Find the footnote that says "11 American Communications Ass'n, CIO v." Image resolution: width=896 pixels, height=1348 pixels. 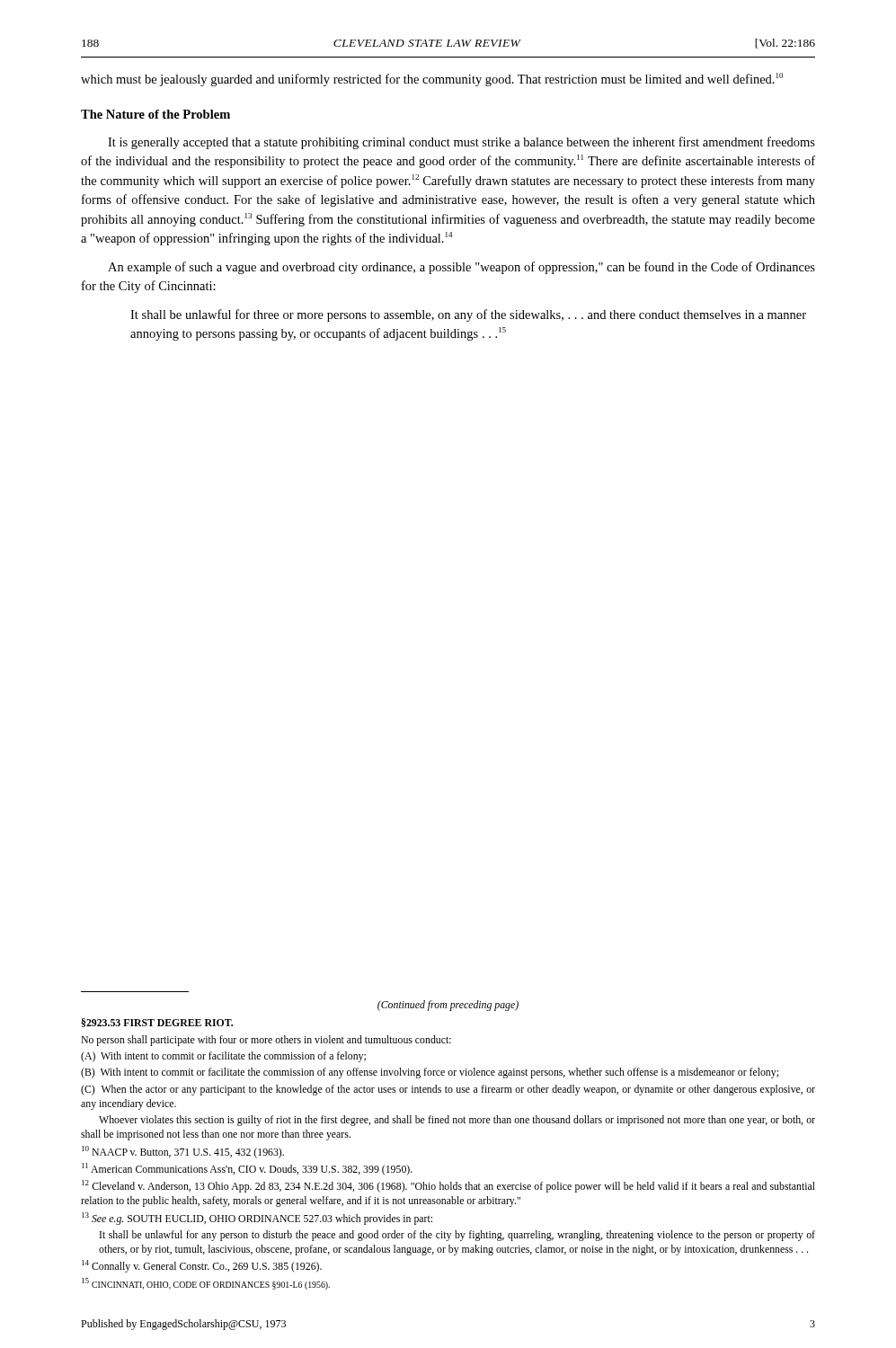(247, 1169)
